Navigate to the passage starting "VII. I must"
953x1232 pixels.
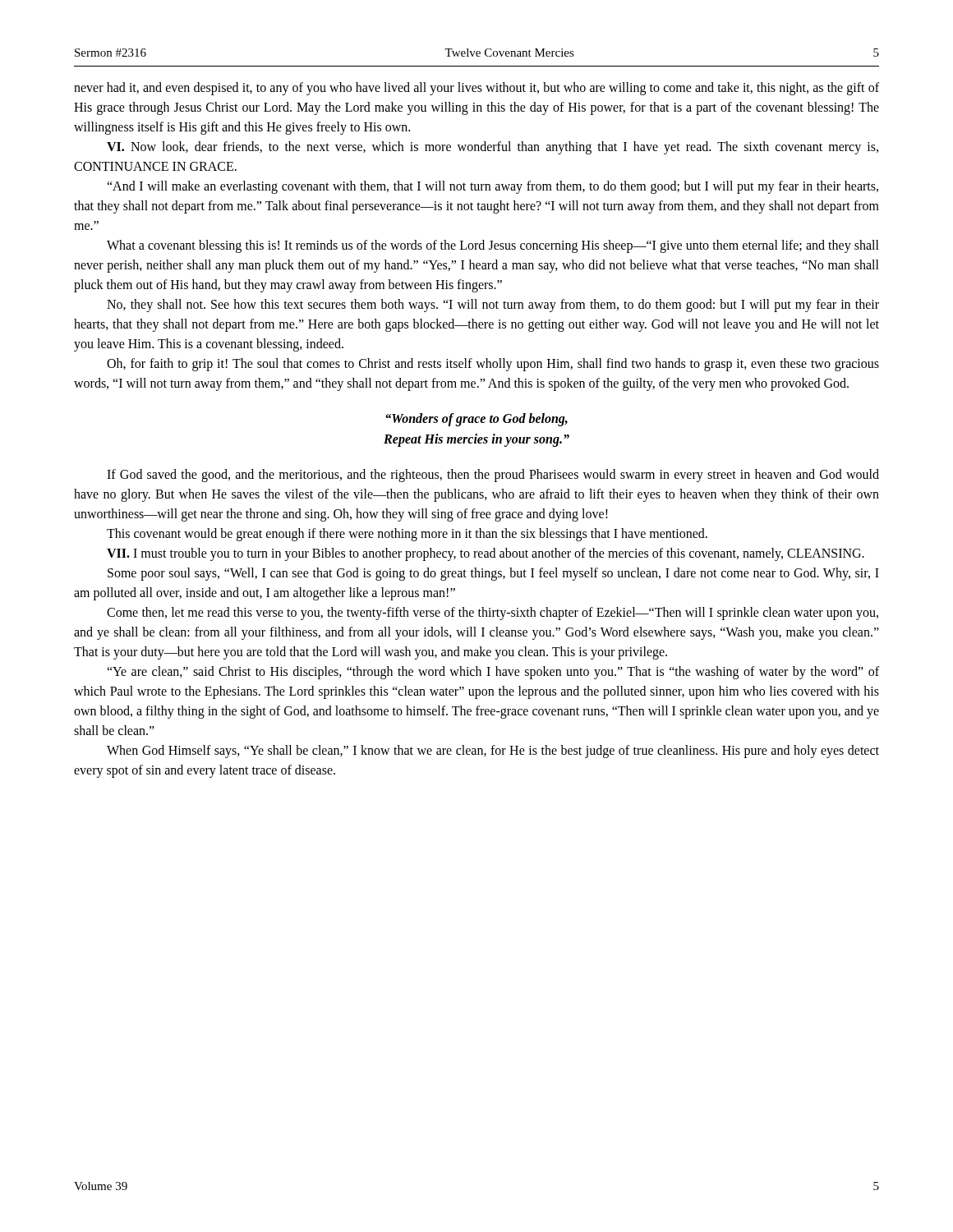(476, 554)
